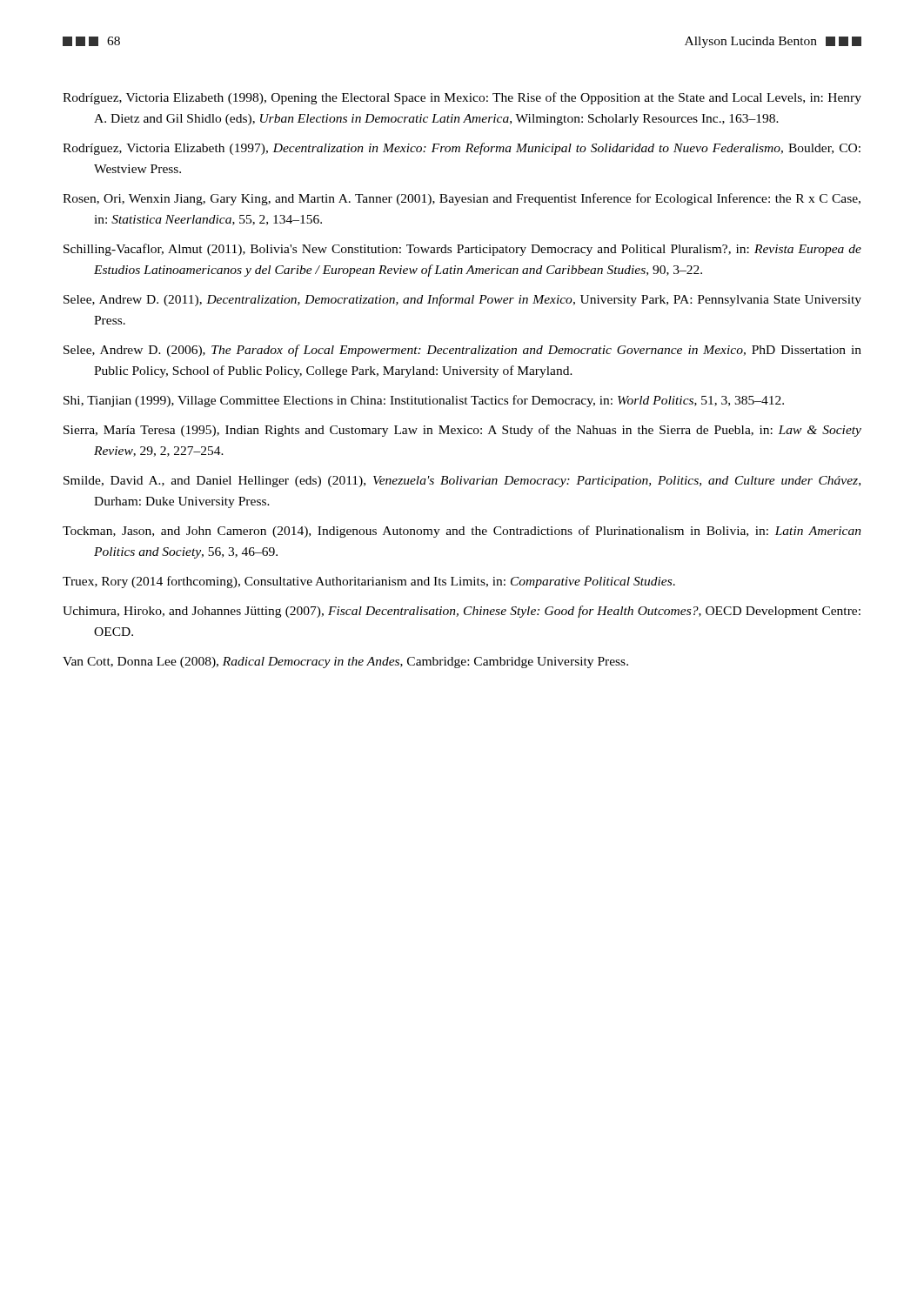This screenshot has height=1305, width=924.
Task: Find the block on this page that starts "Rosen, Ori, Wenxin Jiang, Gary King, and"
Action: click(x=462, y=208)
